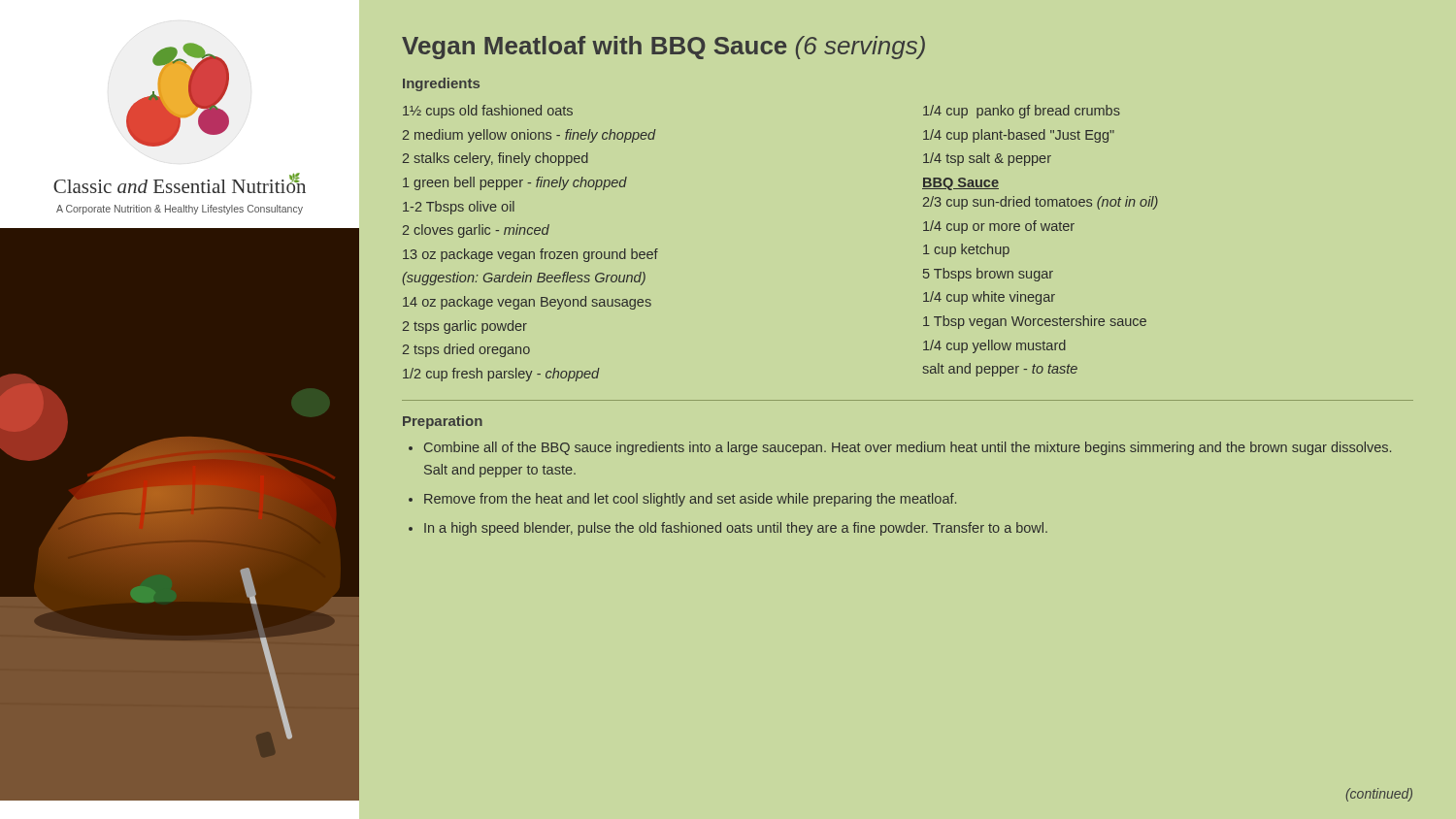
Task: Find the list item with the text "1/4 cup yellow mustard"
Action: pos(994,345)
